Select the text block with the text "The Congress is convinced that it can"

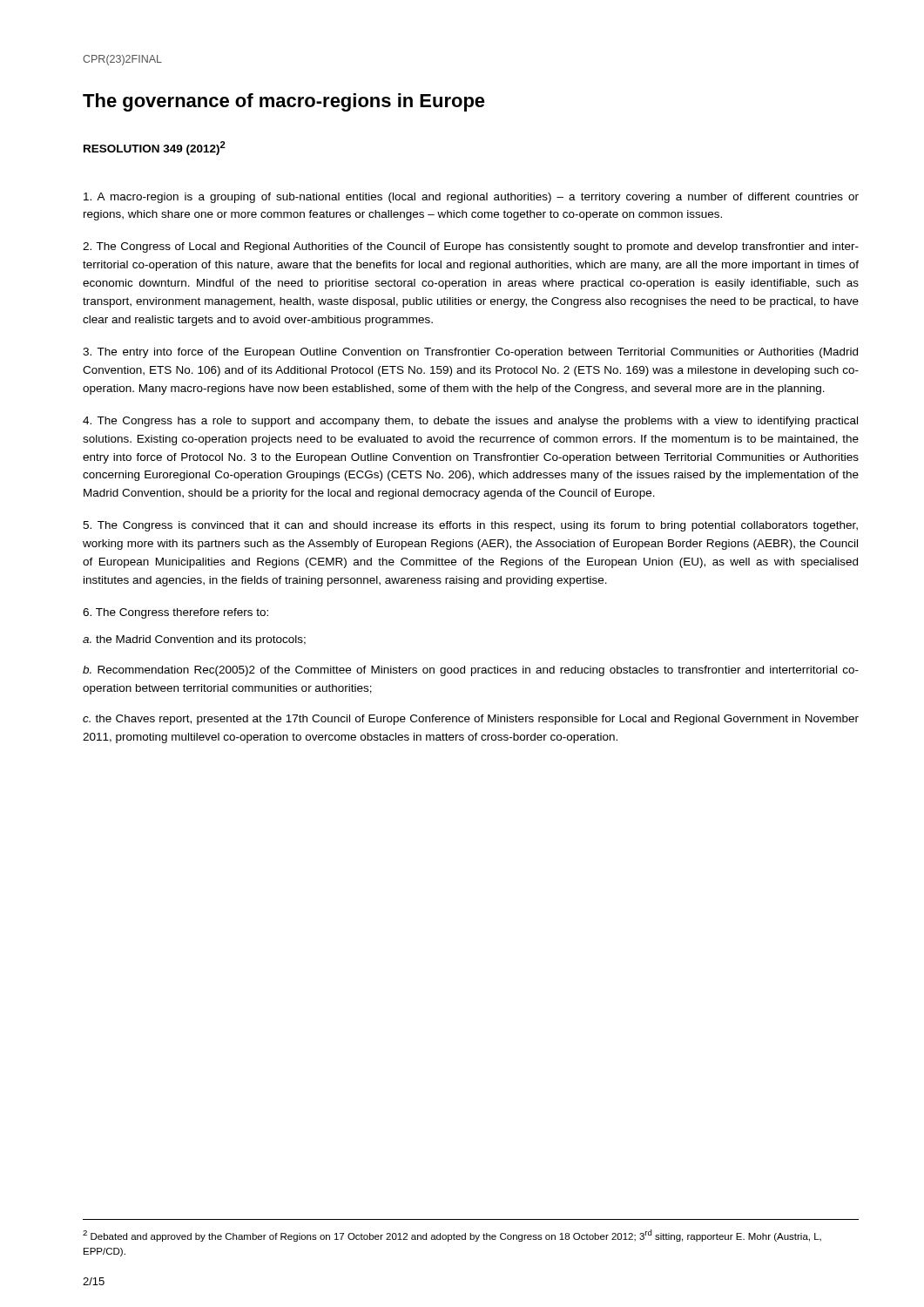[x=471, y=553]
